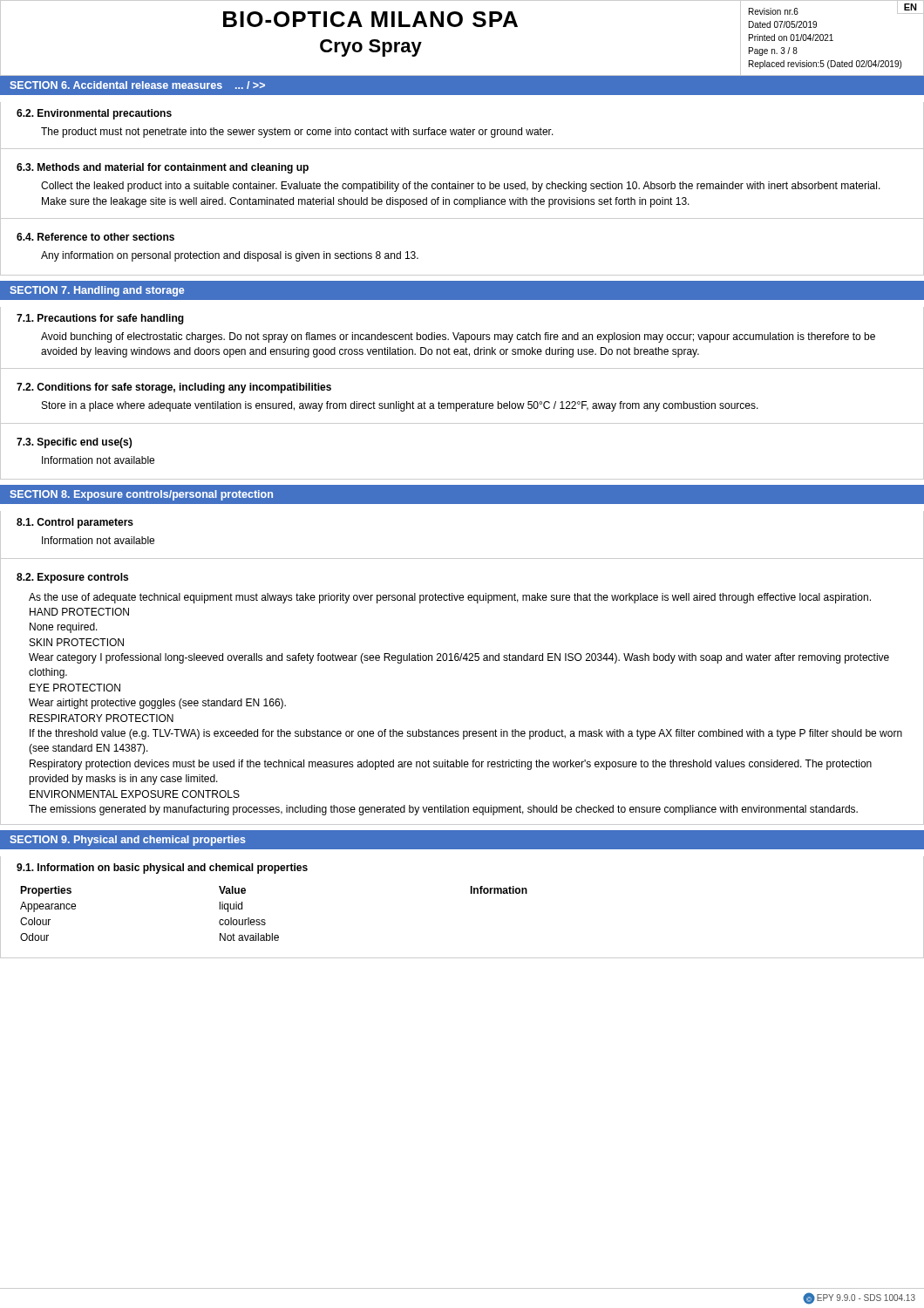Point to the element starting "7.1. Precautions for safe handling"
This screenshot has width=924, height=1308.
click(100, 318)
